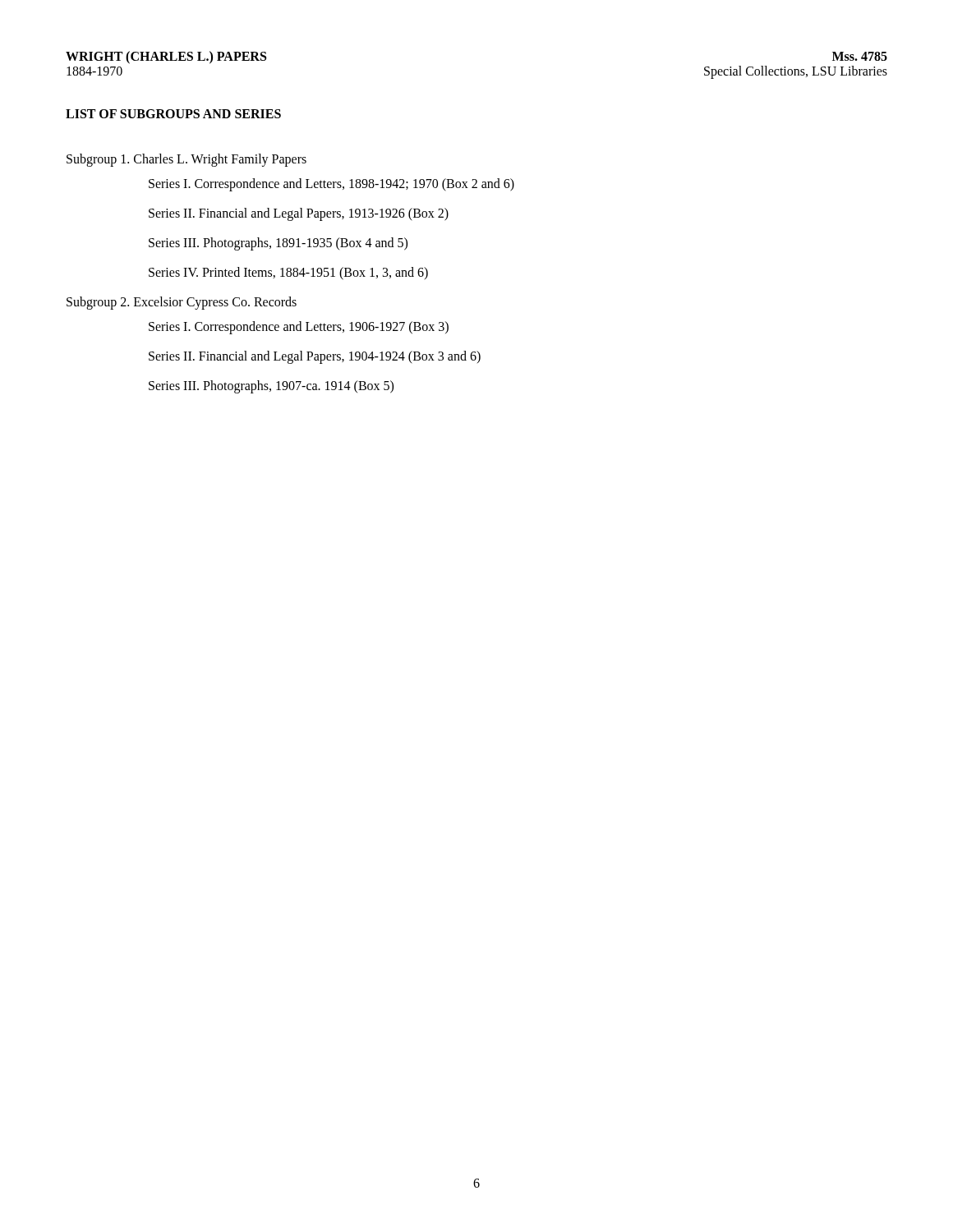Locate the text block starting "Series II. Financial and Legal Papers, 1913-1926"
This screenshot has height=1232, width=953.
pyautogui.click(x=298, y=213)
